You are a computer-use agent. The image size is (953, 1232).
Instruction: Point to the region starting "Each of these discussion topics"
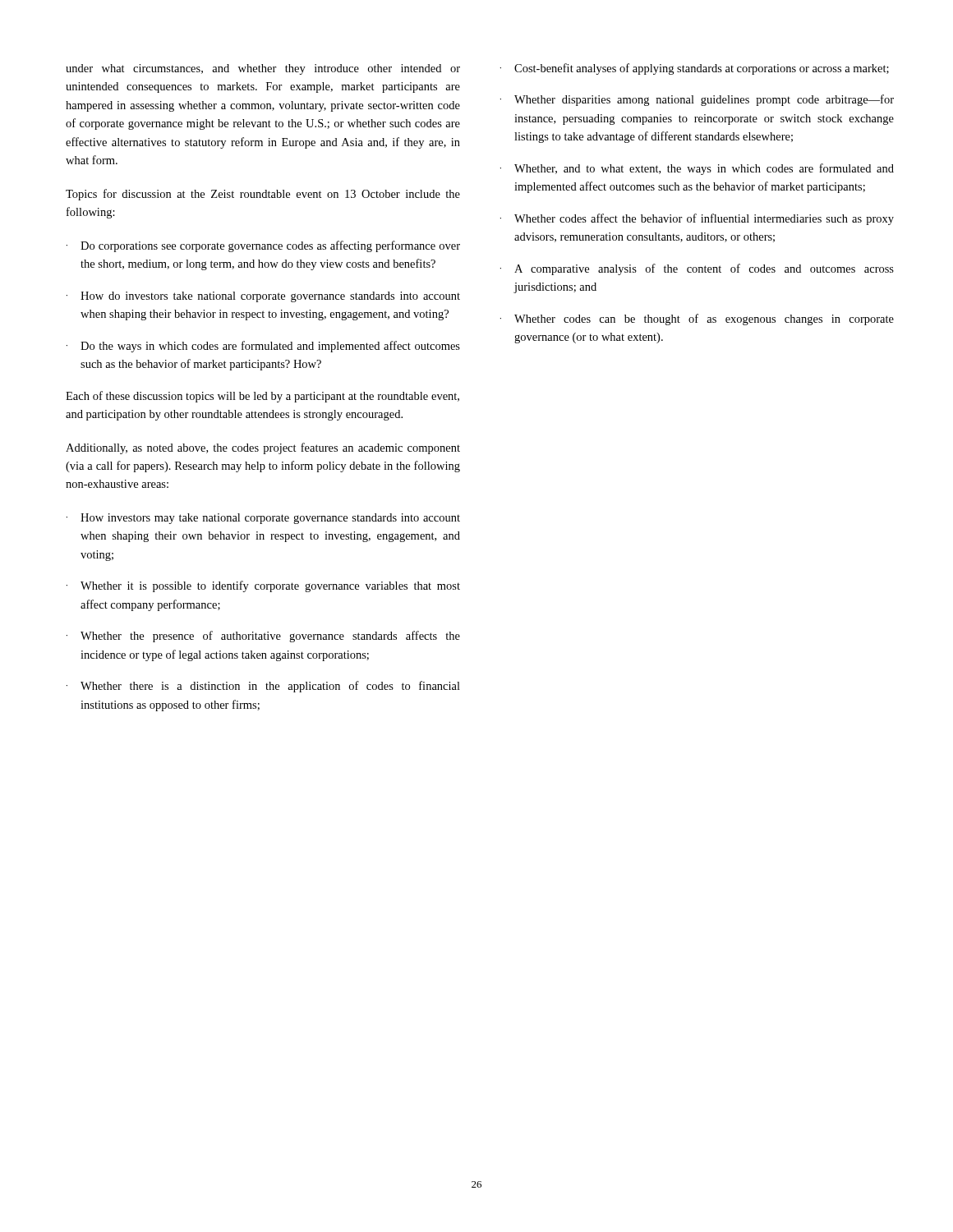(x=263, y=405)
